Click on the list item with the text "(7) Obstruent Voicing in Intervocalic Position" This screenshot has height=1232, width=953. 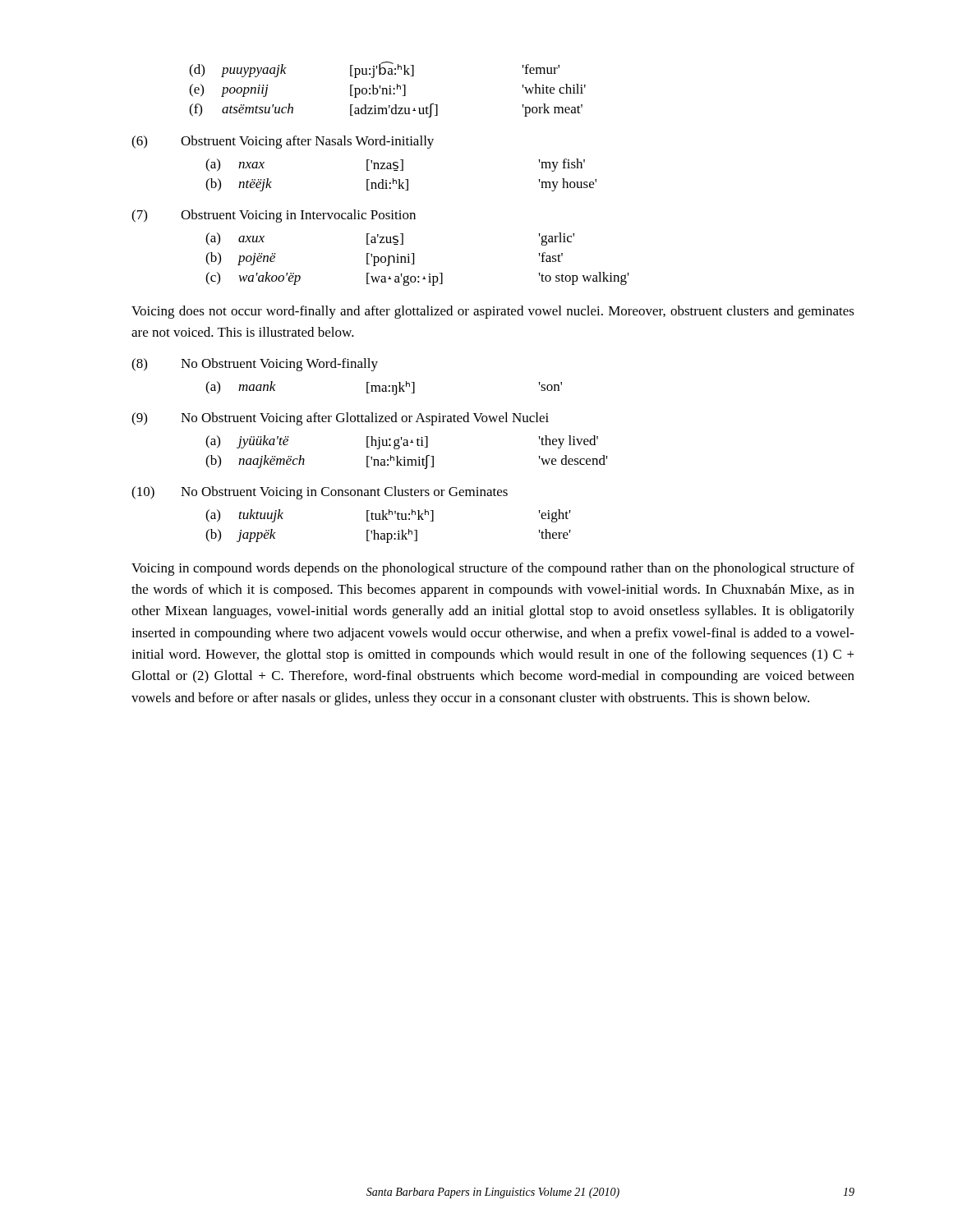[x=274, y=216]
